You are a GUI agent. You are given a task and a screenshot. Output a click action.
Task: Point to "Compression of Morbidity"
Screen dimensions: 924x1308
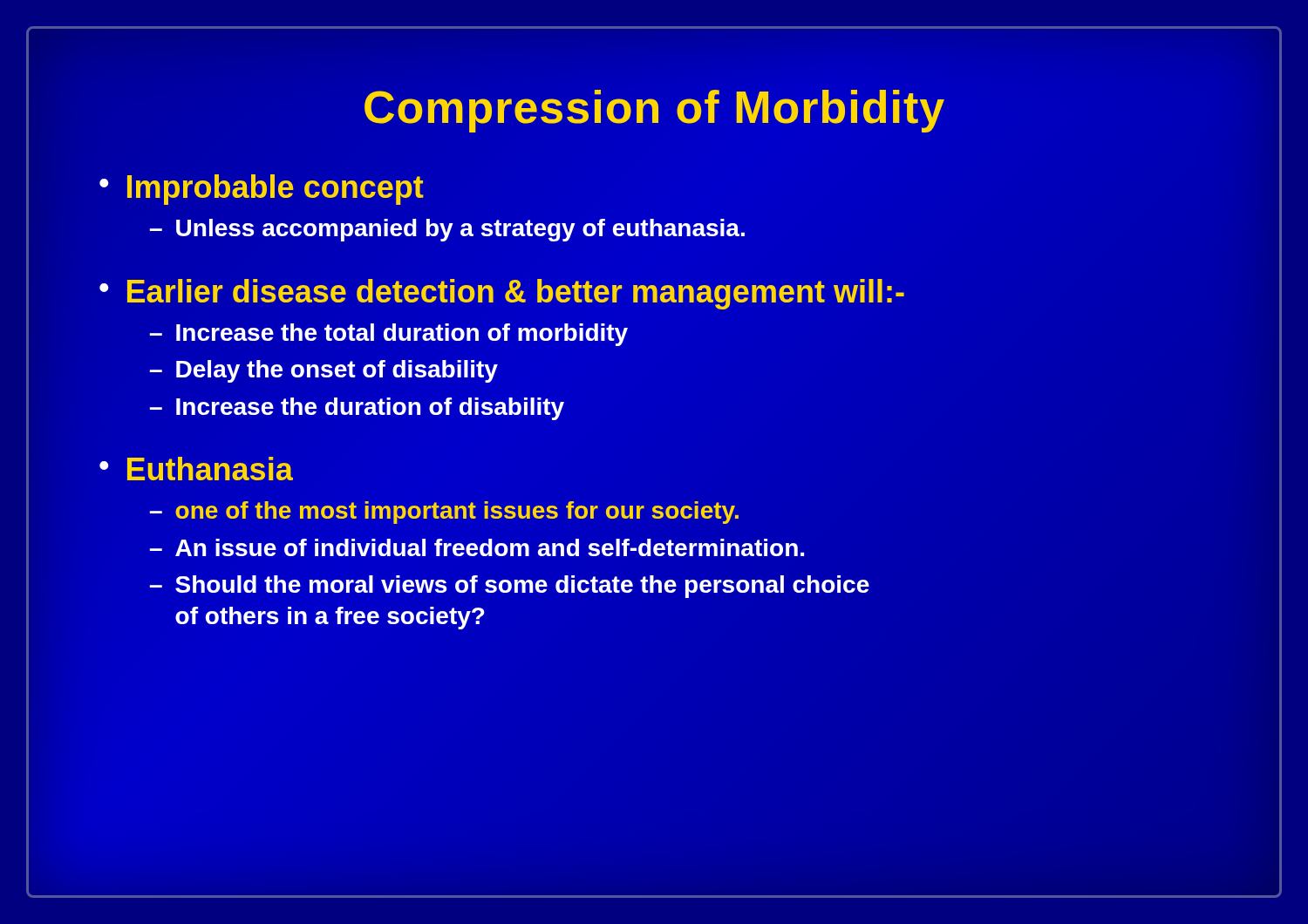pos(654,107)
